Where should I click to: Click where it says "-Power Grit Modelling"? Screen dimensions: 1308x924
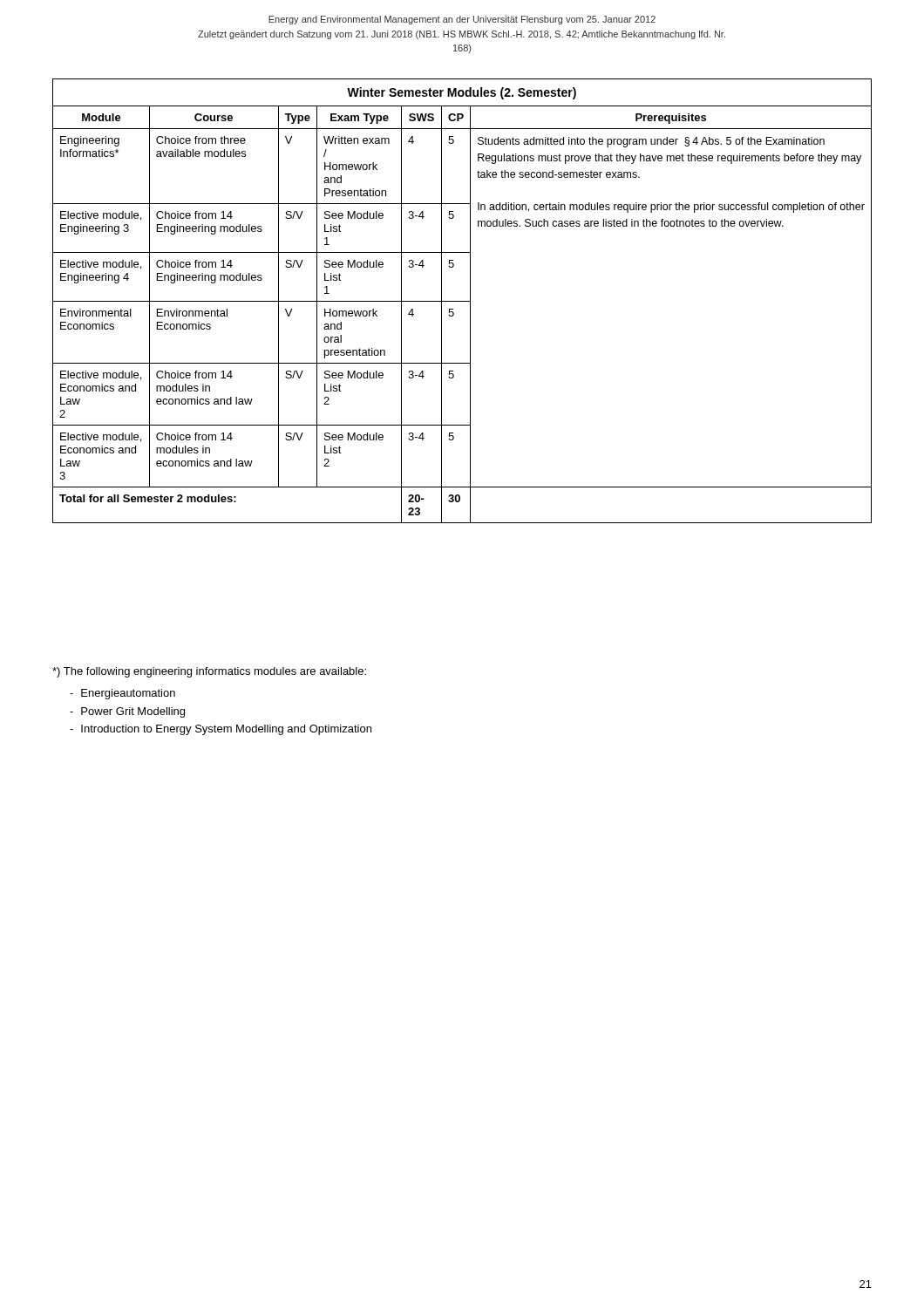[128, 712]
